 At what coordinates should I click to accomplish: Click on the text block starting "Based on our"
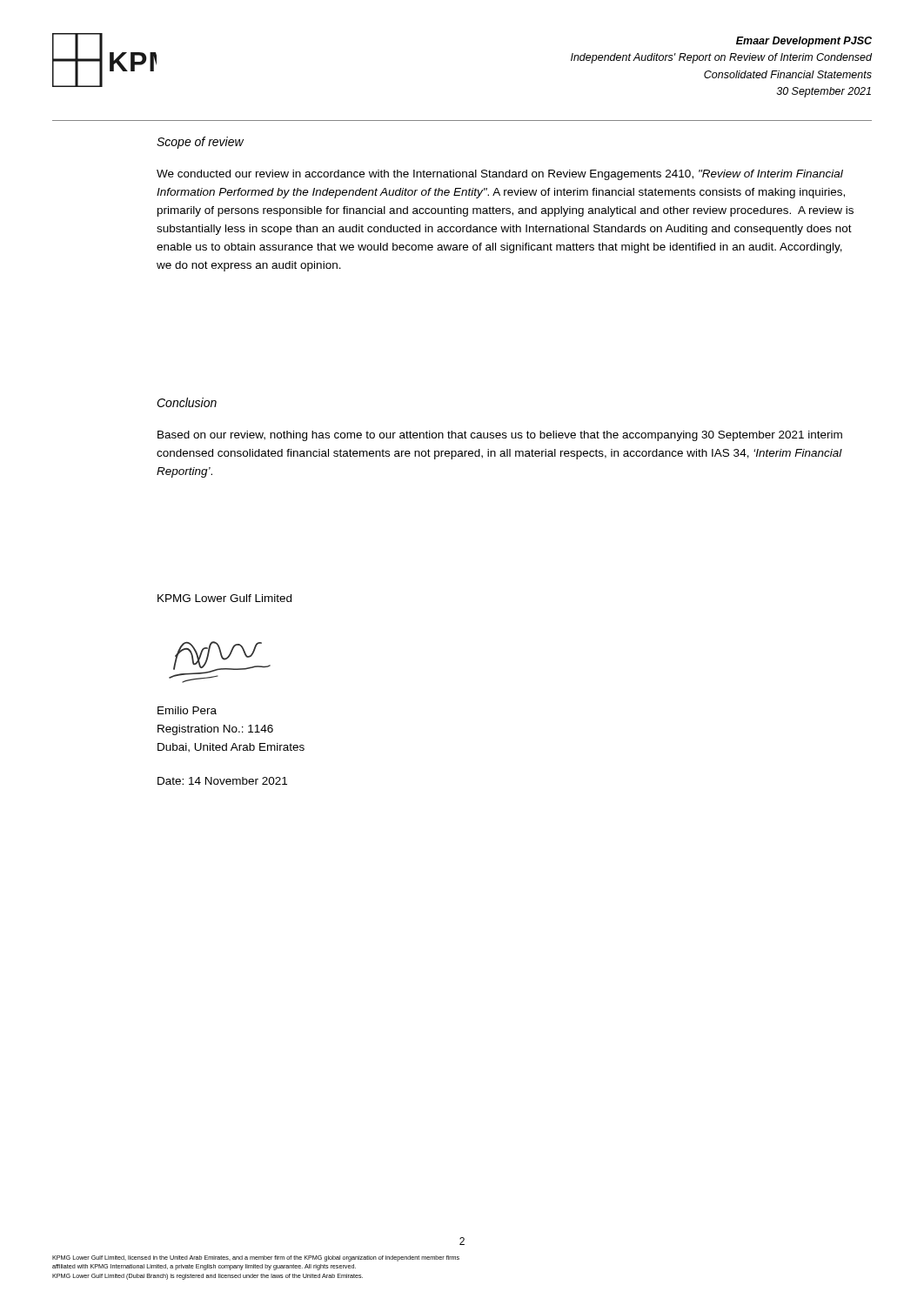pyautogui.click(x=506, y=454)
